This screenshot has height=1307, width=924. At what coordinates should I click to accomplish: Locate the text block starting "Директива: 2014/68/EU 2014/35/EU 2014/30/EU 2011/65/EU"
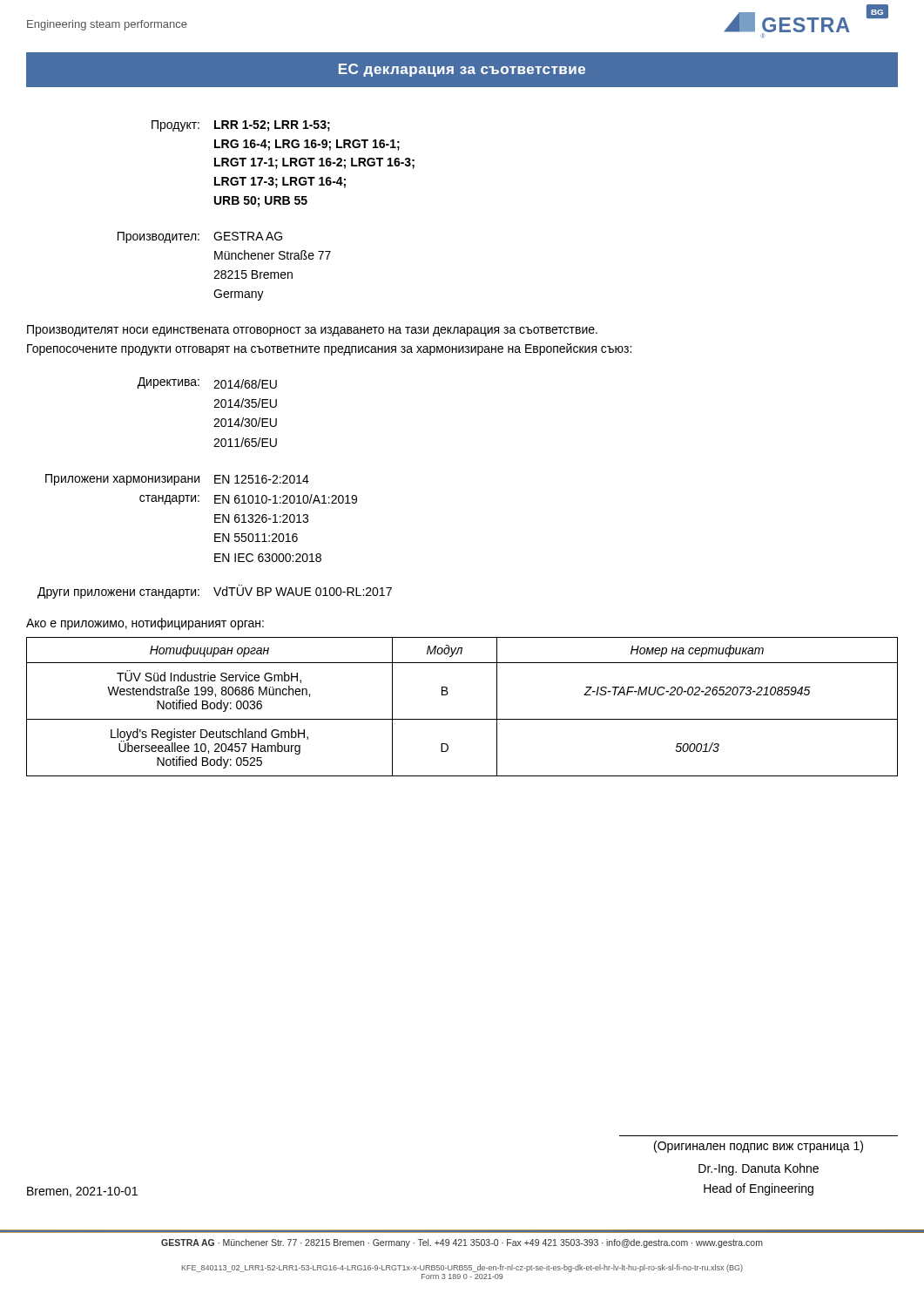[170, 381]
